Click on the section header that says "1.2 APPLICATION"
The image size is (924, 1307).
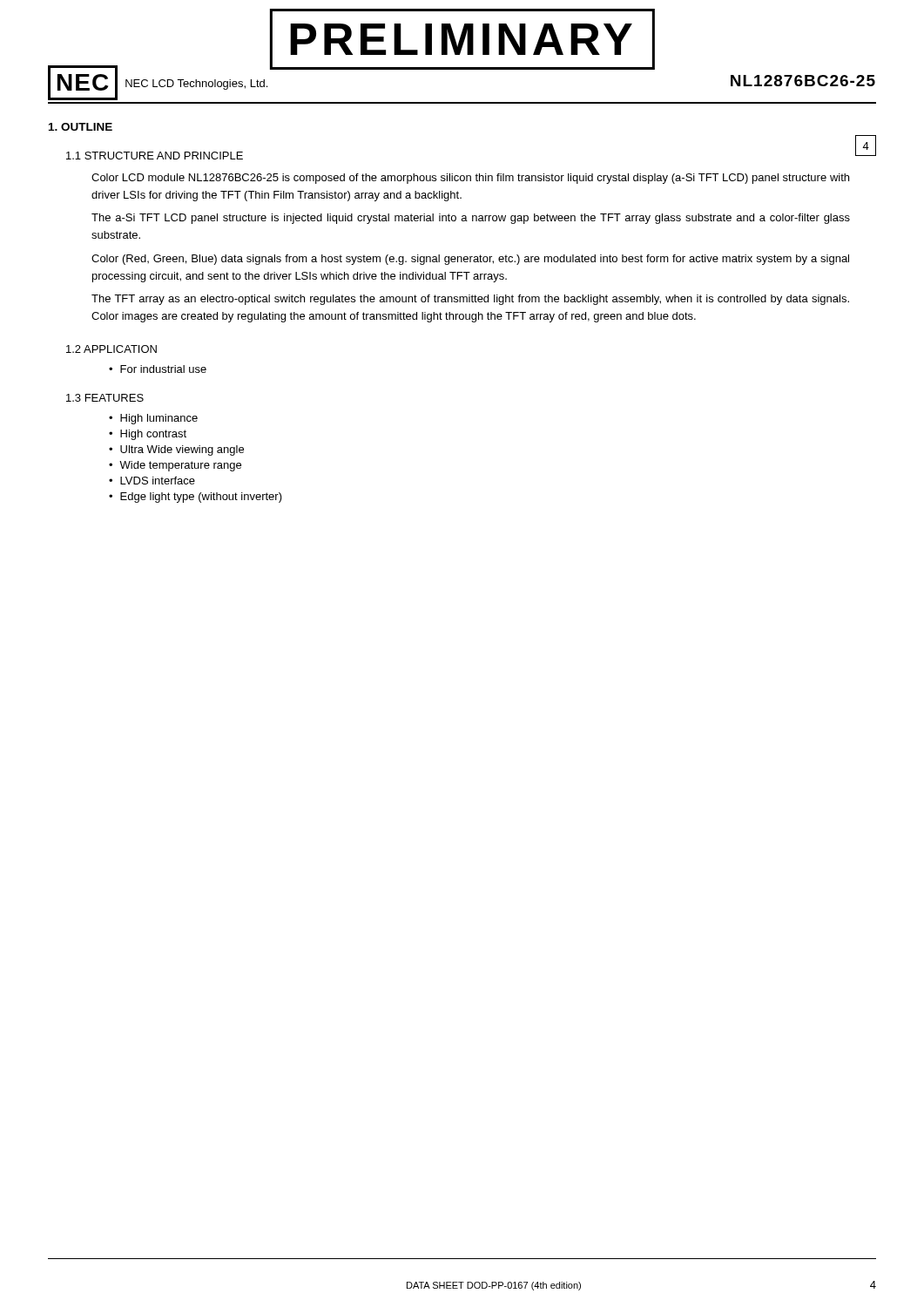(111, 349)
